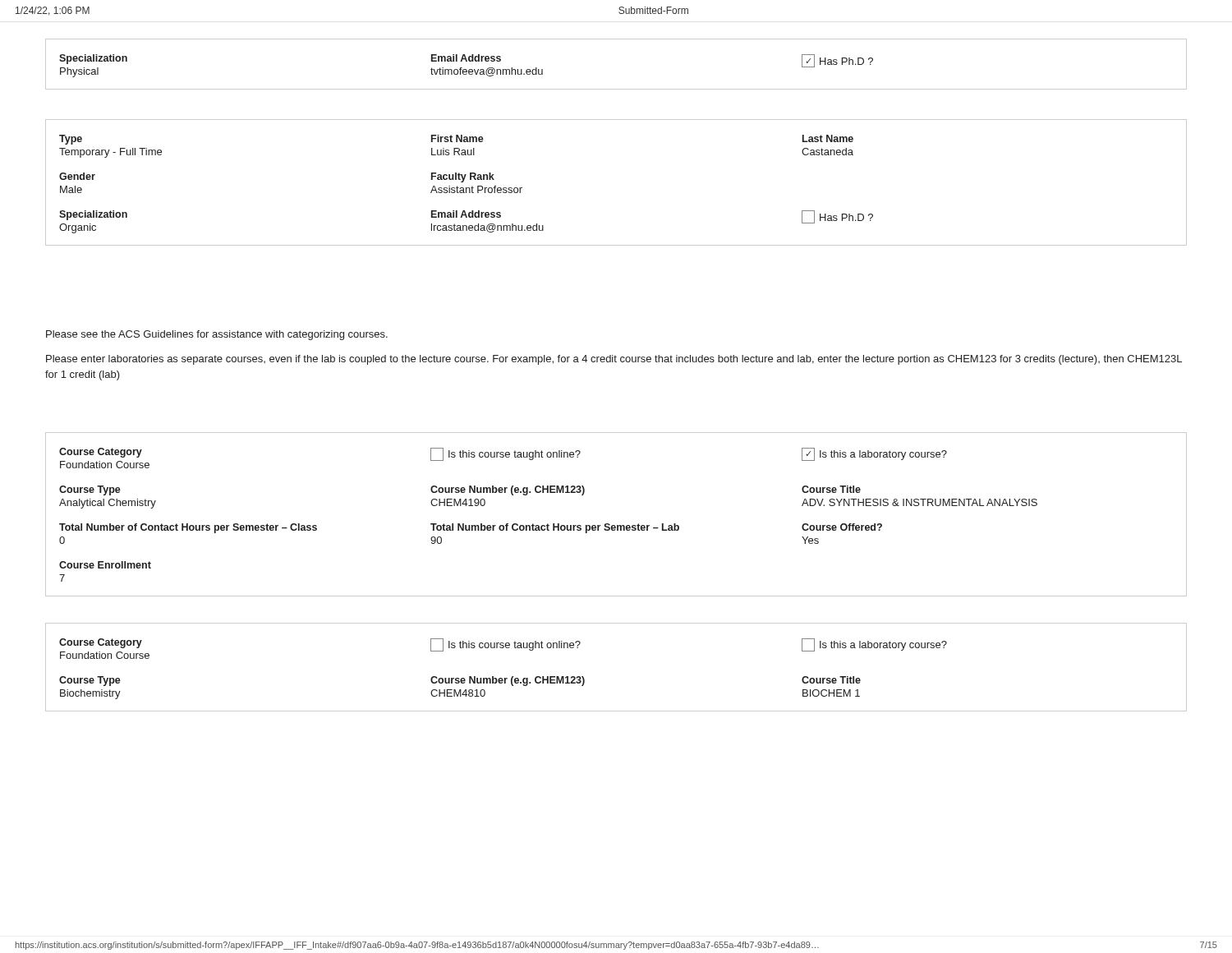The width and height of the screenshot is (1232, 953).
Task: Select the element starting "Please see the ACS Guidelines"
Action: click(x=217, y=334)
